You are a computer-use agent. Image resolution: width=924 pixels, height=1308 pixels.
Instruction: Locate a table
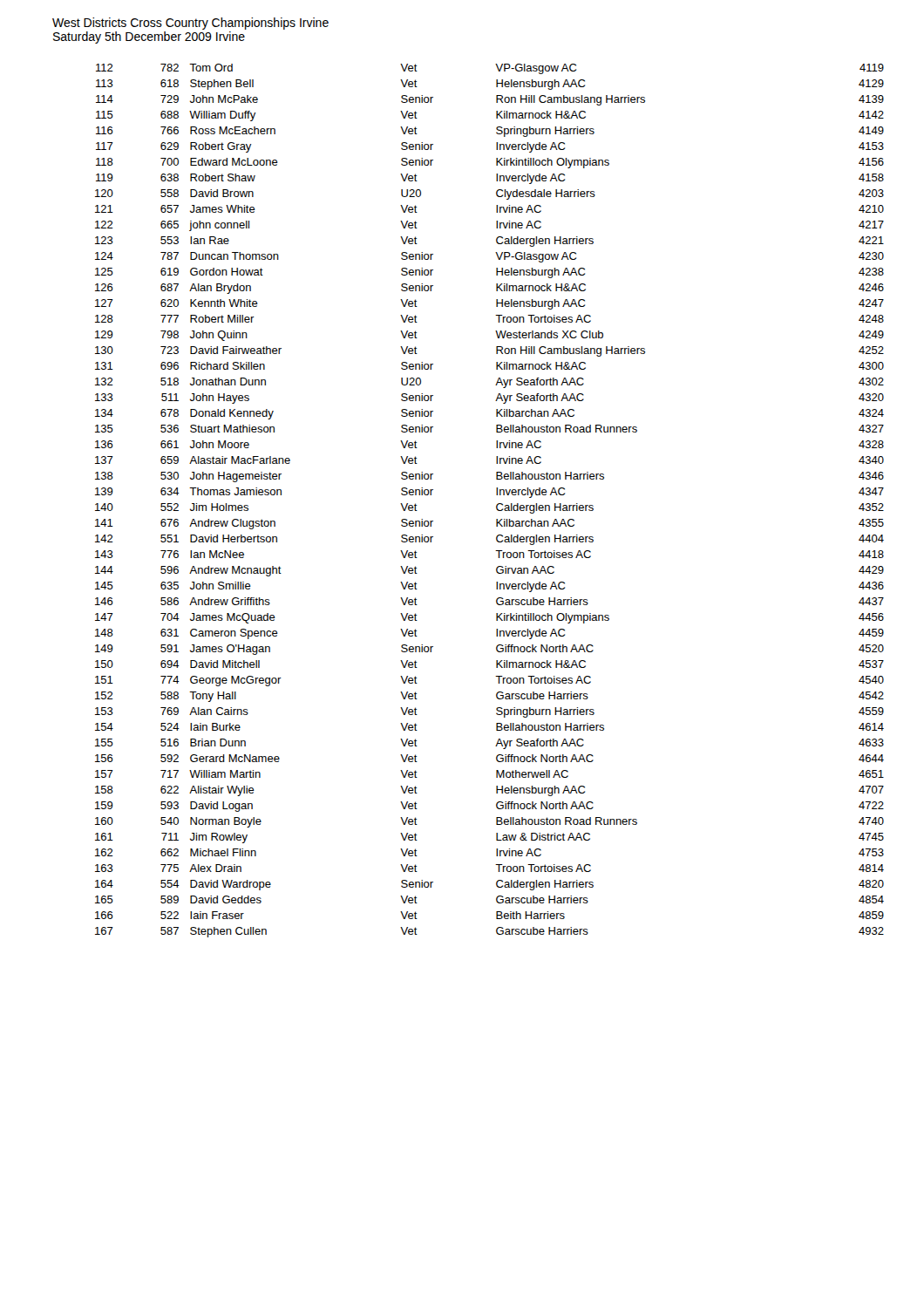coord(471,499)
